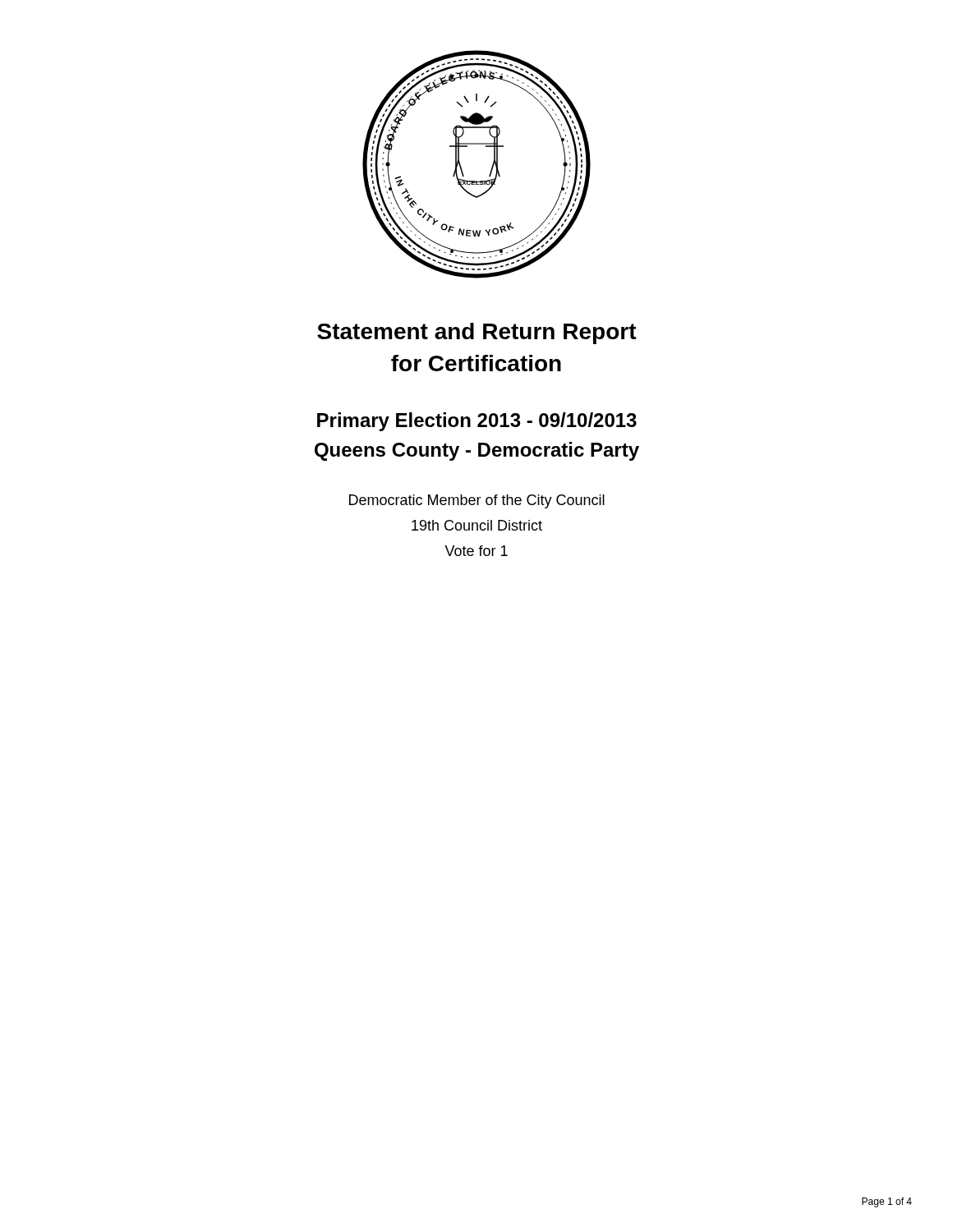Find the logo
Image resolution: width=953 pixels, height=1232 pixels.
[x=476, y=141]
